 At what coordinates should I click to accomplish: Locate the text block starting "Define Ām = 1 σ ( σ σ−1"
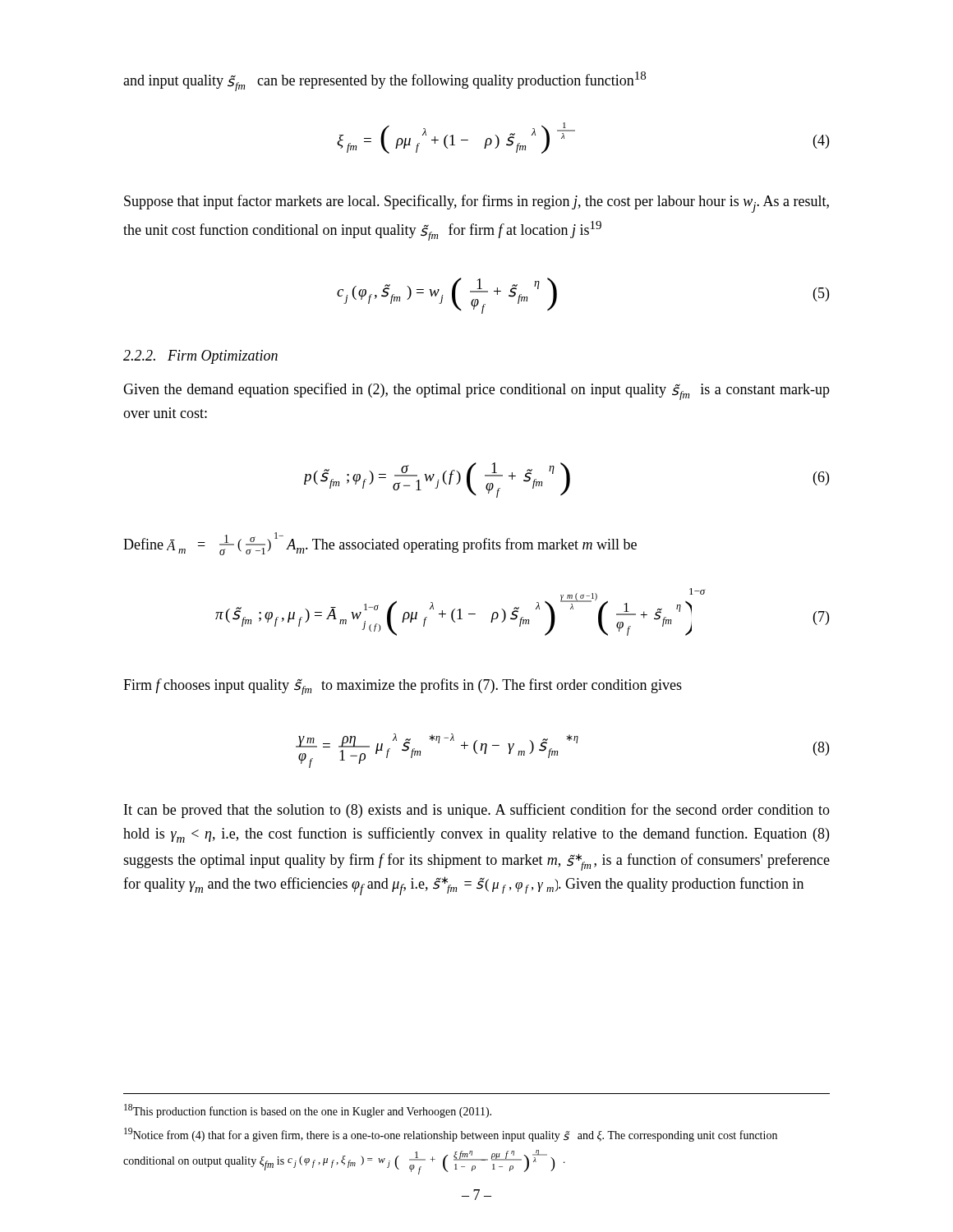[x=380, y=546]
